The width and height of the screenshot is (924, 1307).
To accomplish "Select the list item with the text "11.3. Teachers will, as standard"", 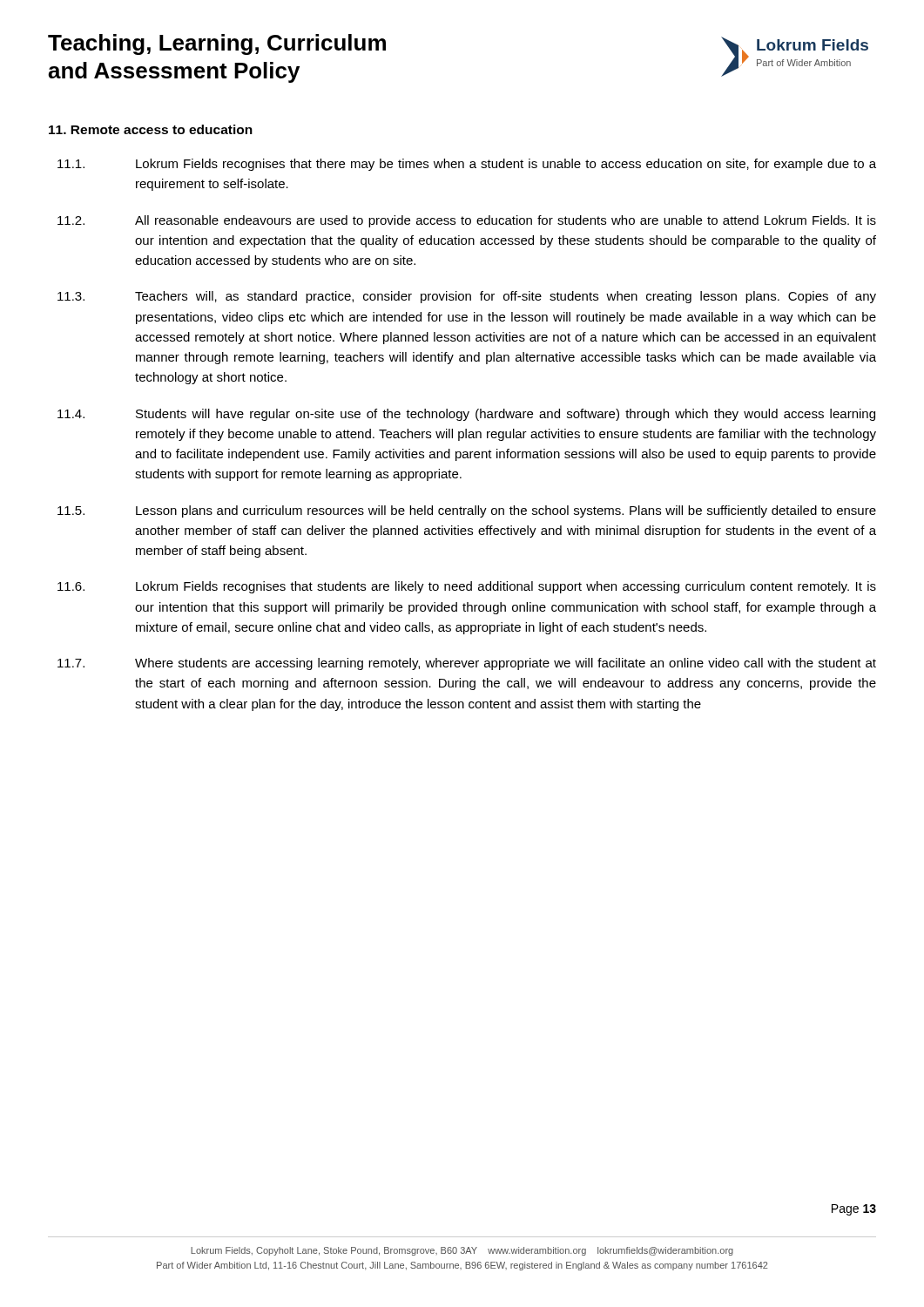I will (x=466, y=337).
